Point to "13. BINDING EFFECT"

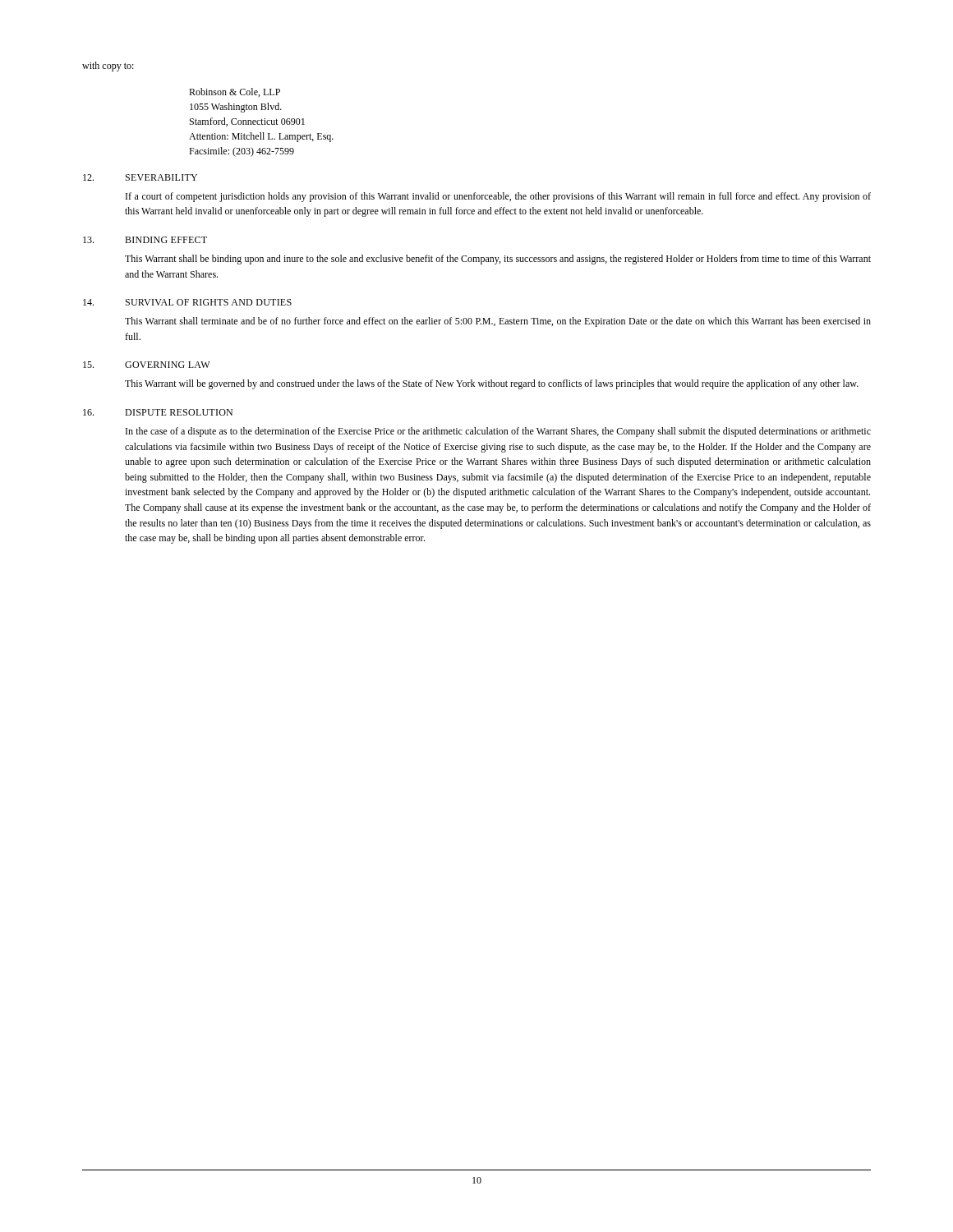tap(145, 240)
